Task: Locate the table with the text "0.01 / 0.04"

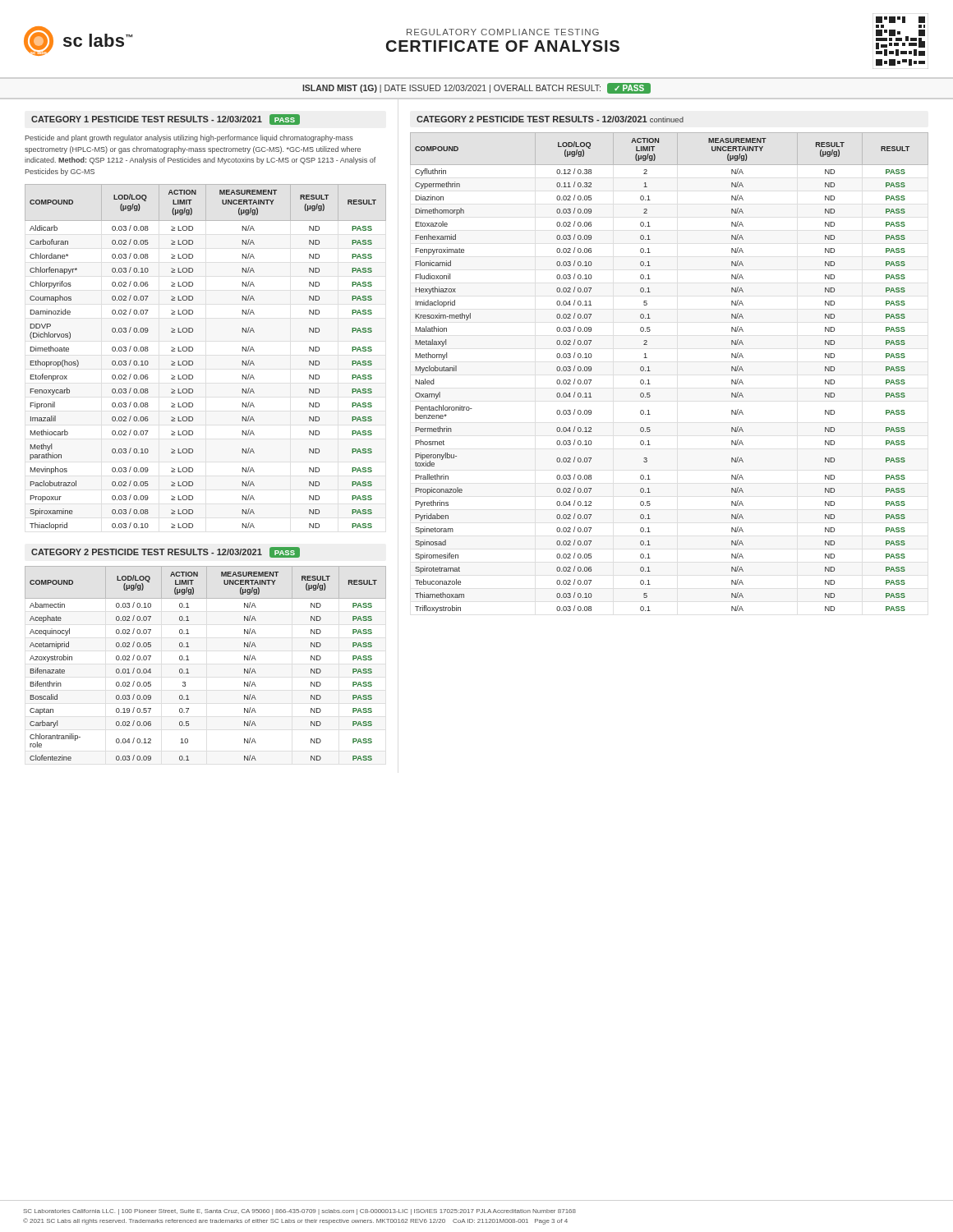Action: [x=205, y=665]
